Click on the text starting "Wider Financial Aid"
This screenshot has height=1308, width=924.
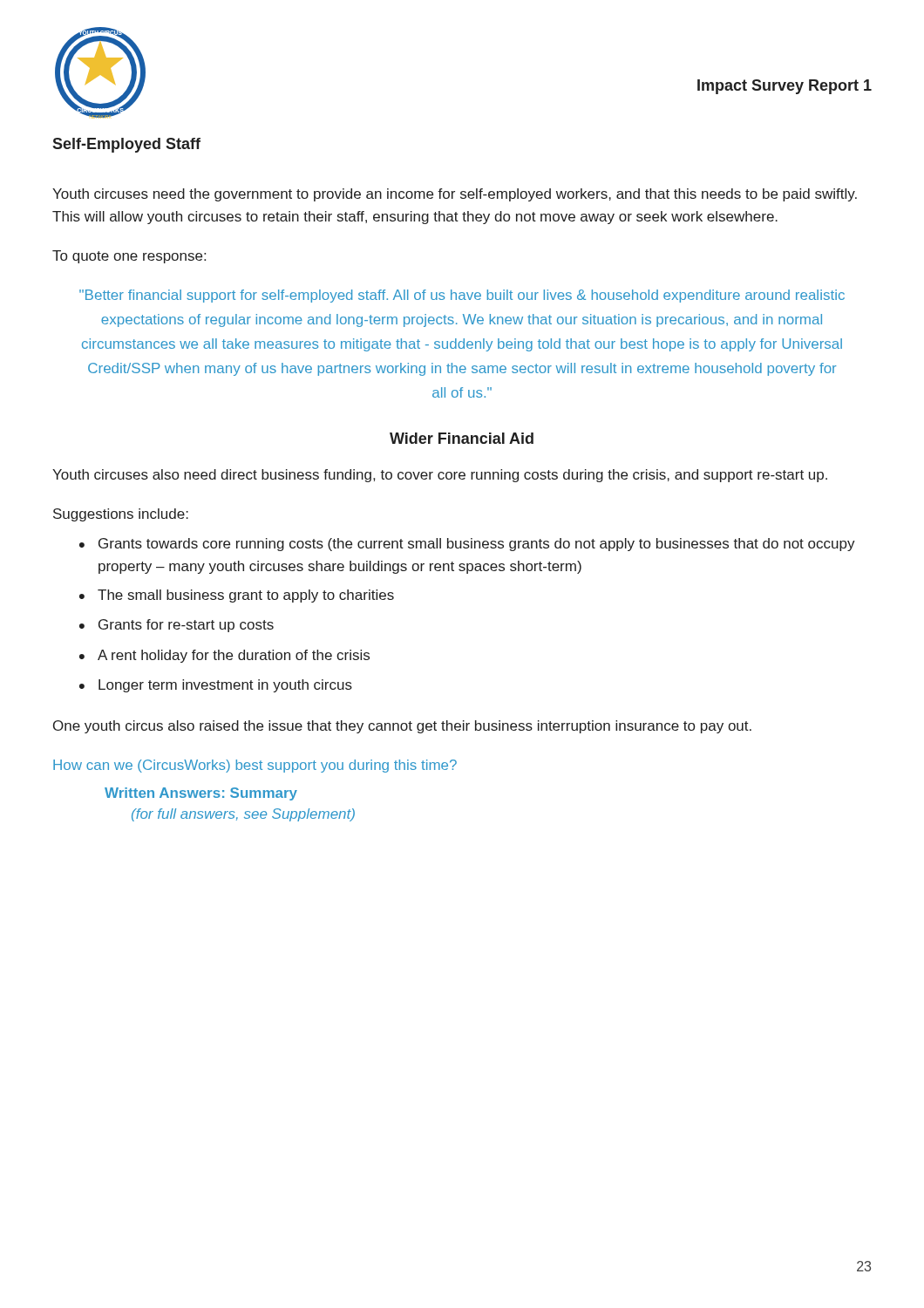[462, 439]
